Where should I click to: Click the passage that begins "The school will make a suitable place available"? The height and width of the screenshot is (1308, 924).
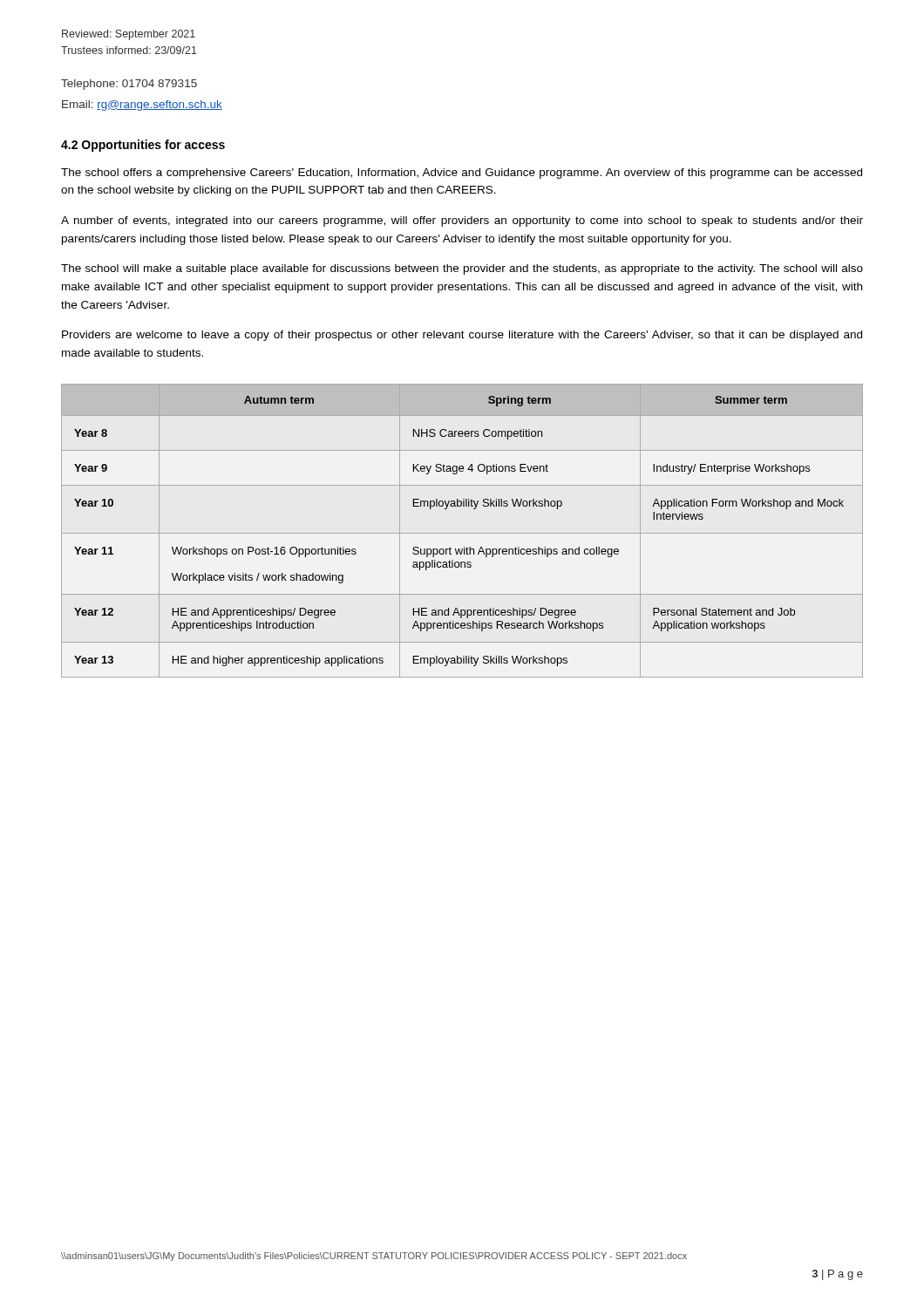(462, 287)
